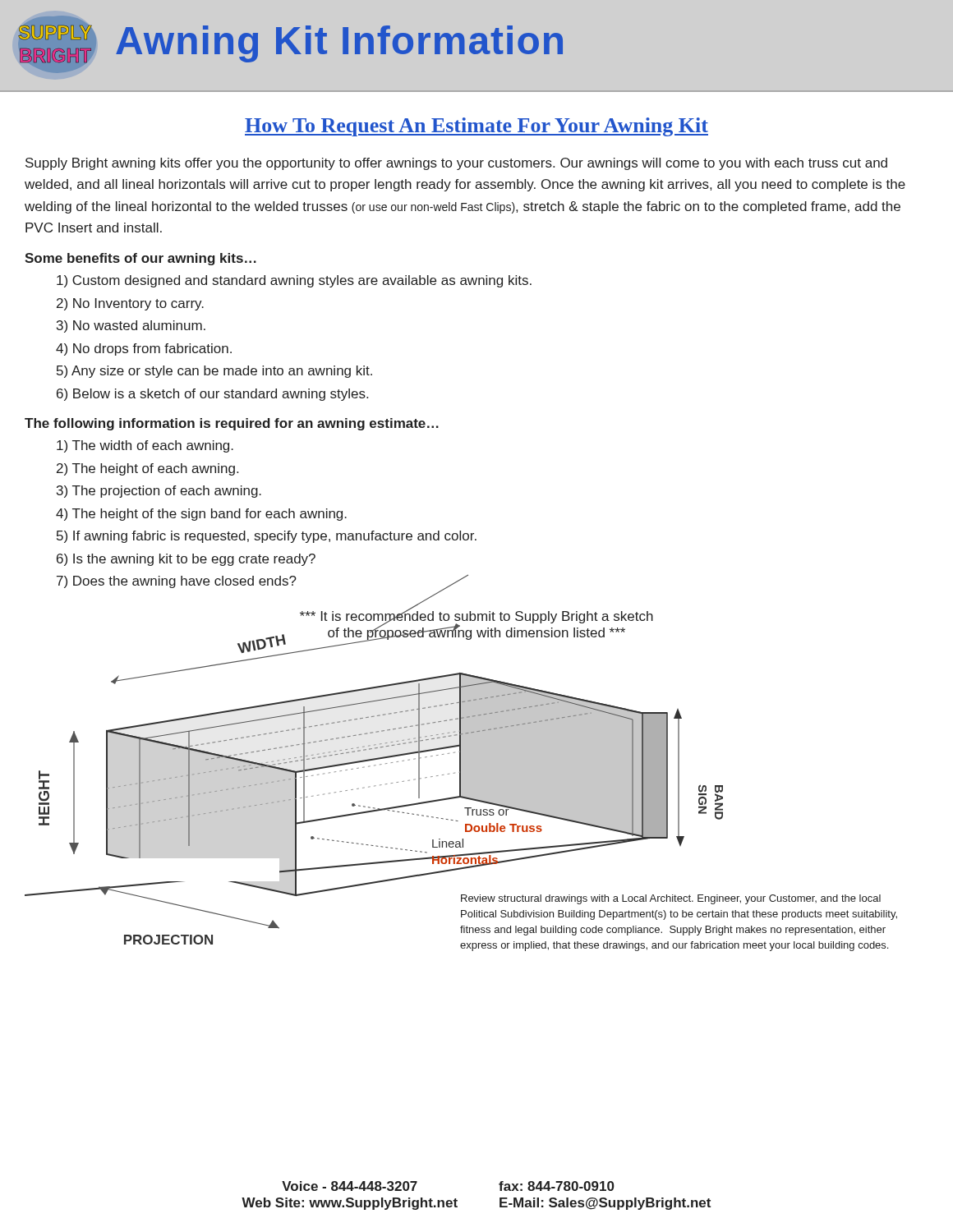This screenshot has height=1232, width=953.
Task: Point to the block starting "3) No wasted"
Action: (x=131, y=326)
